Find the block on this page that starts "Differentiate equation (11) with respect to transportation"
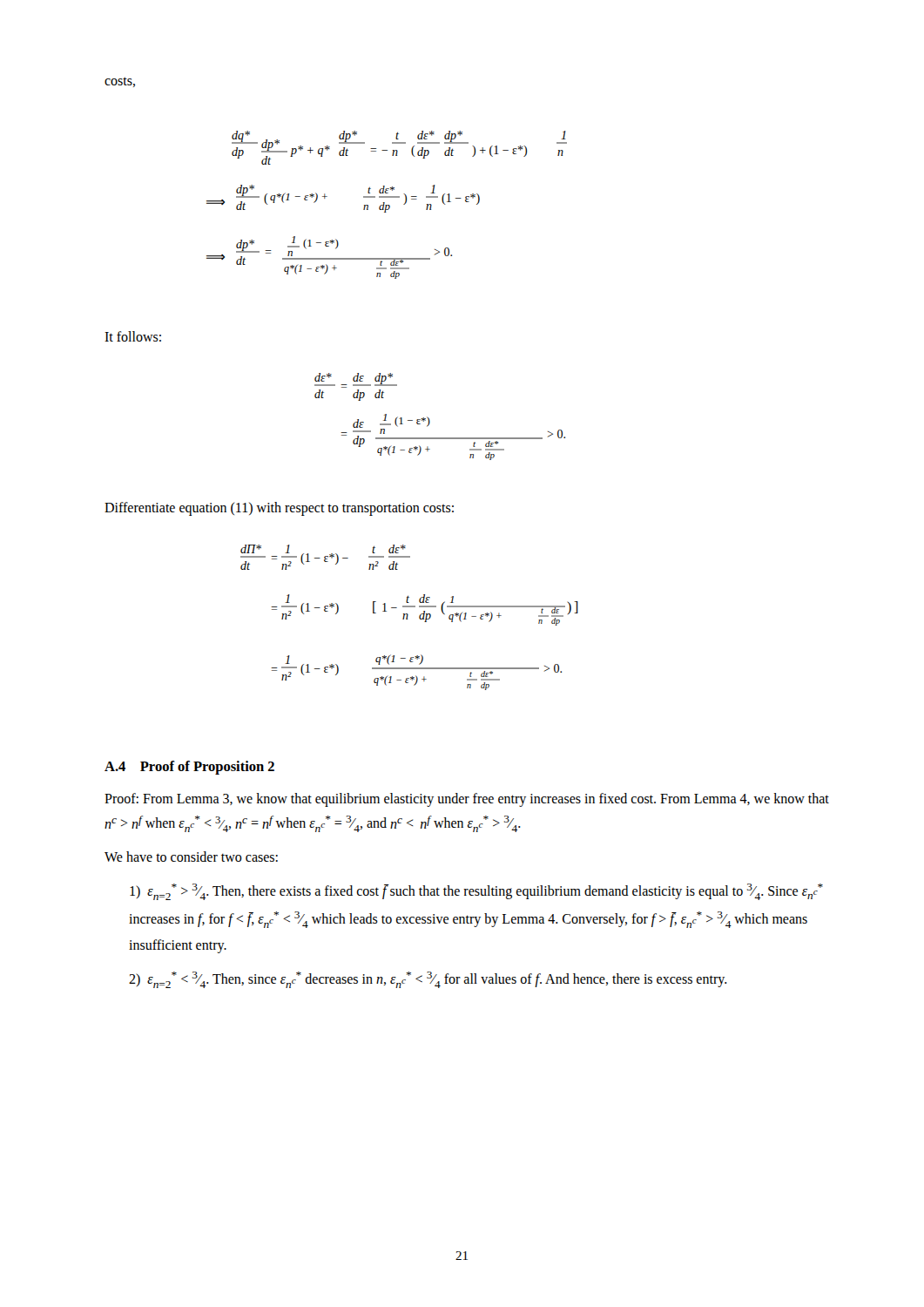Viewport: 924px width, 1307px height. pyautogui.click(x=280, y=508)
